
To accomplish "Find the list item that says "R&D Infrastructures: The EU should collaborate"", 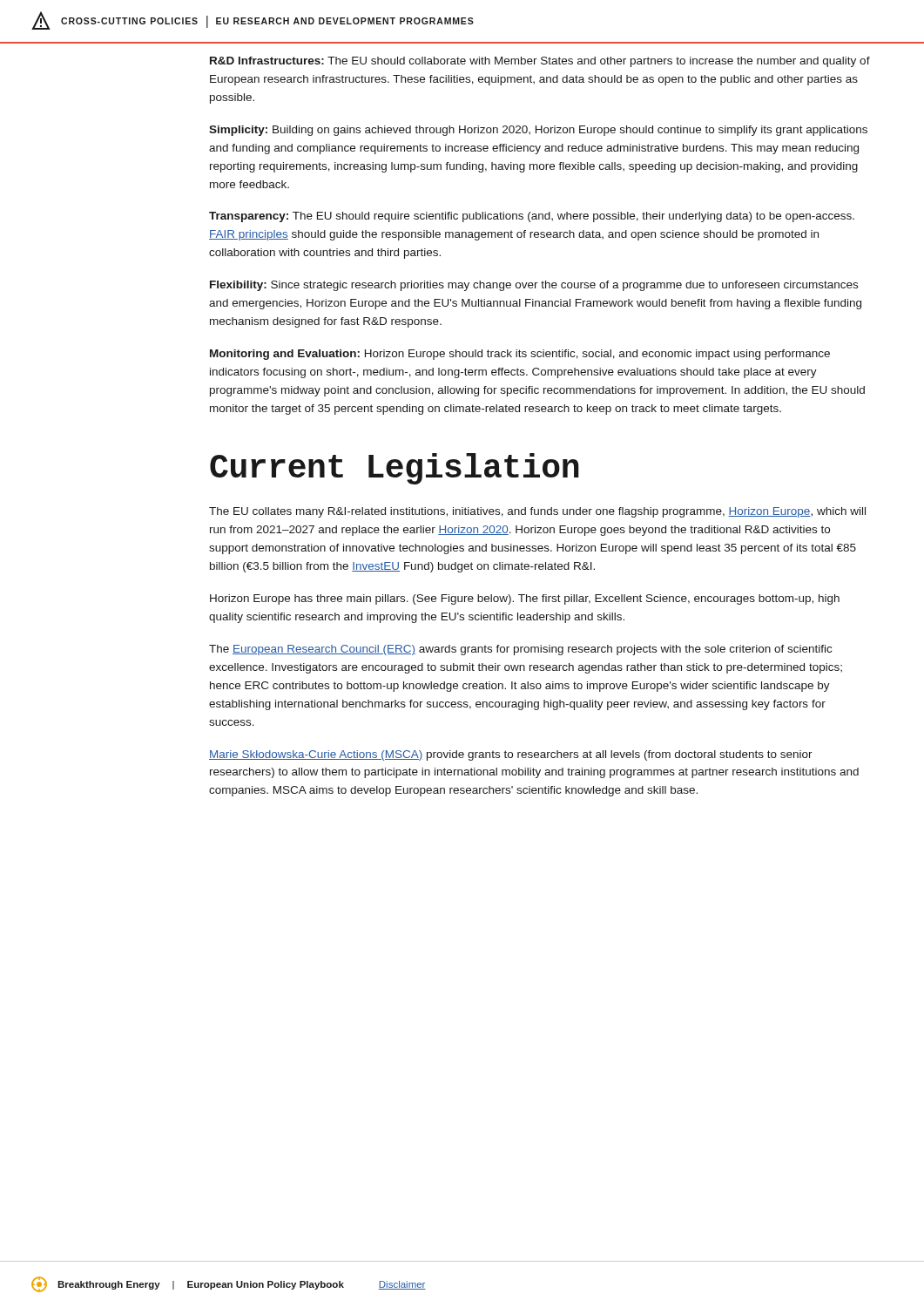I will (539, 79).
